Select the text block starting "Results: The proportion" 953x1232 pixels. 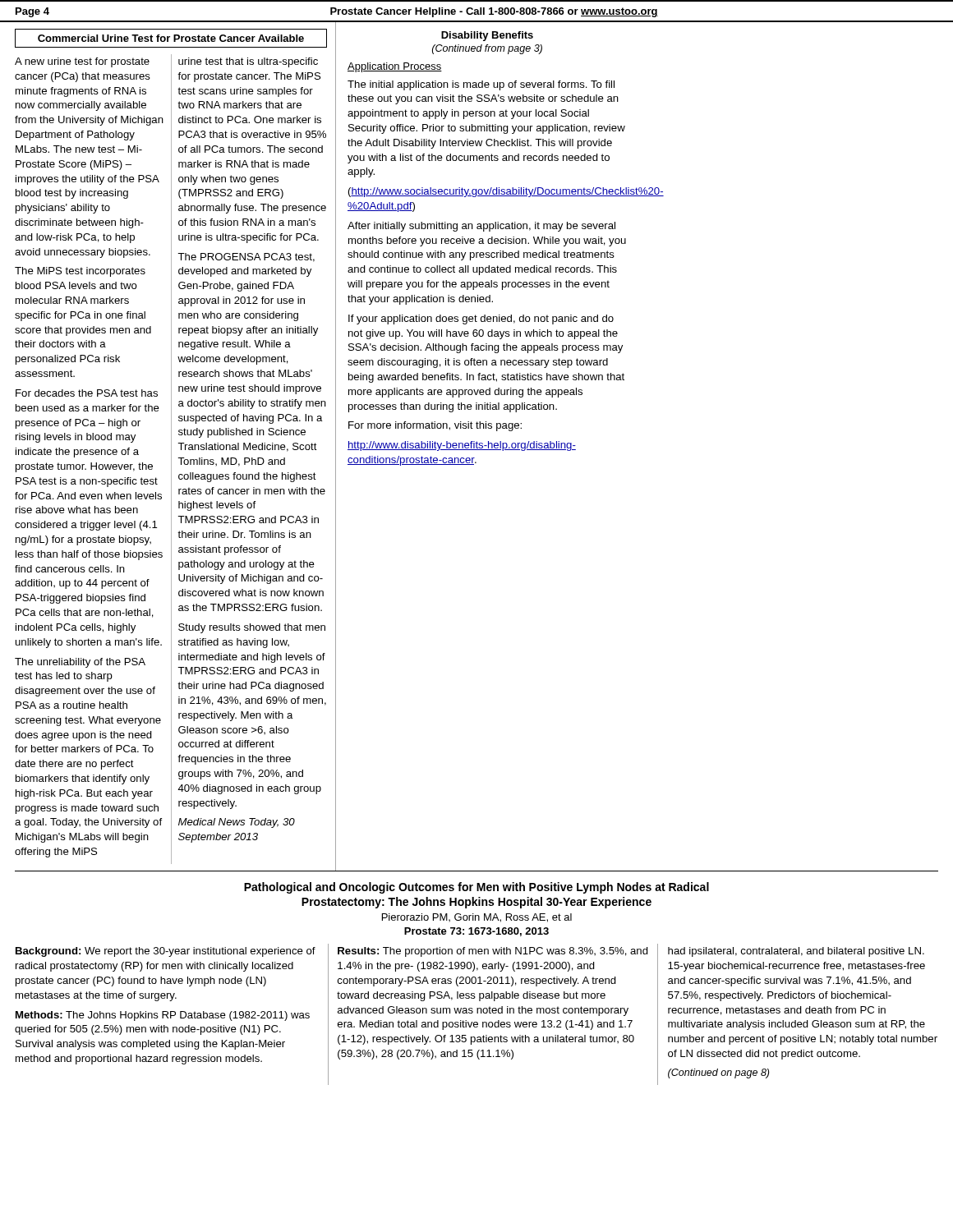coord(493,1002)
